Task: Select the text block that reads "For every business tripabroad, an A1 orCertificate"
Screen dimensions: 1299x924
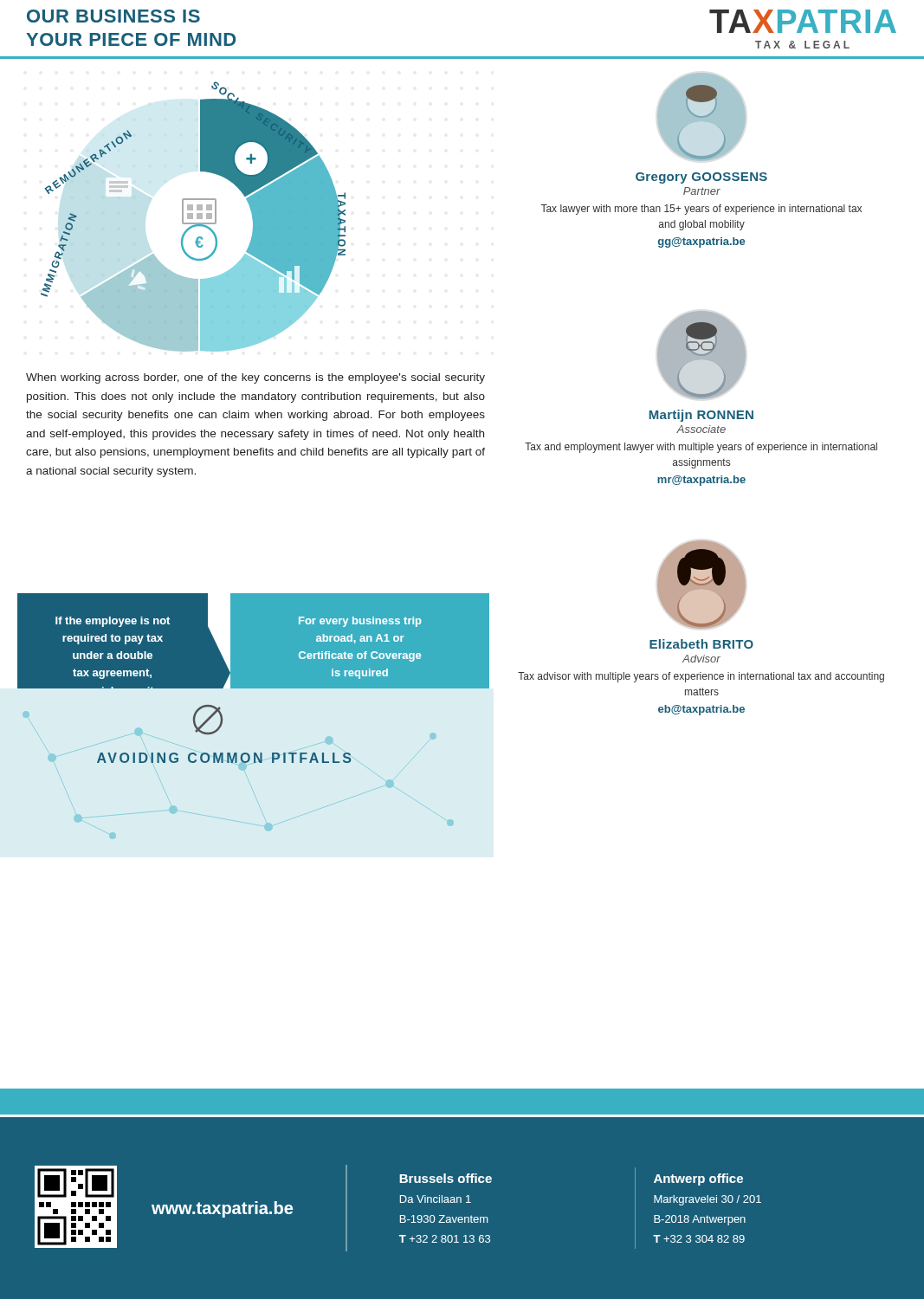Action: [x=360, y=647]
